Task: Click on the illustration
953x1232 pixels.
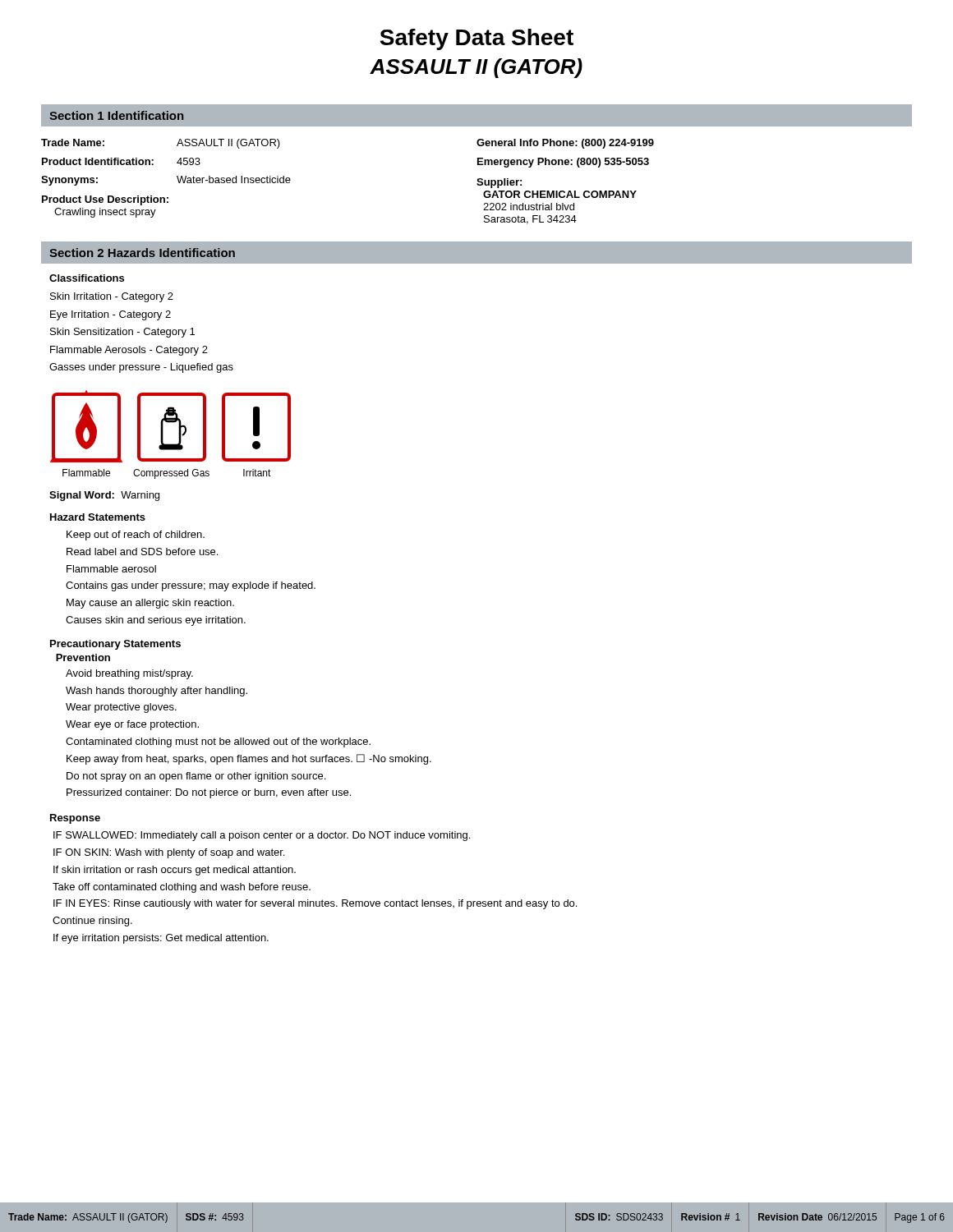Action: tap(476, 434)
